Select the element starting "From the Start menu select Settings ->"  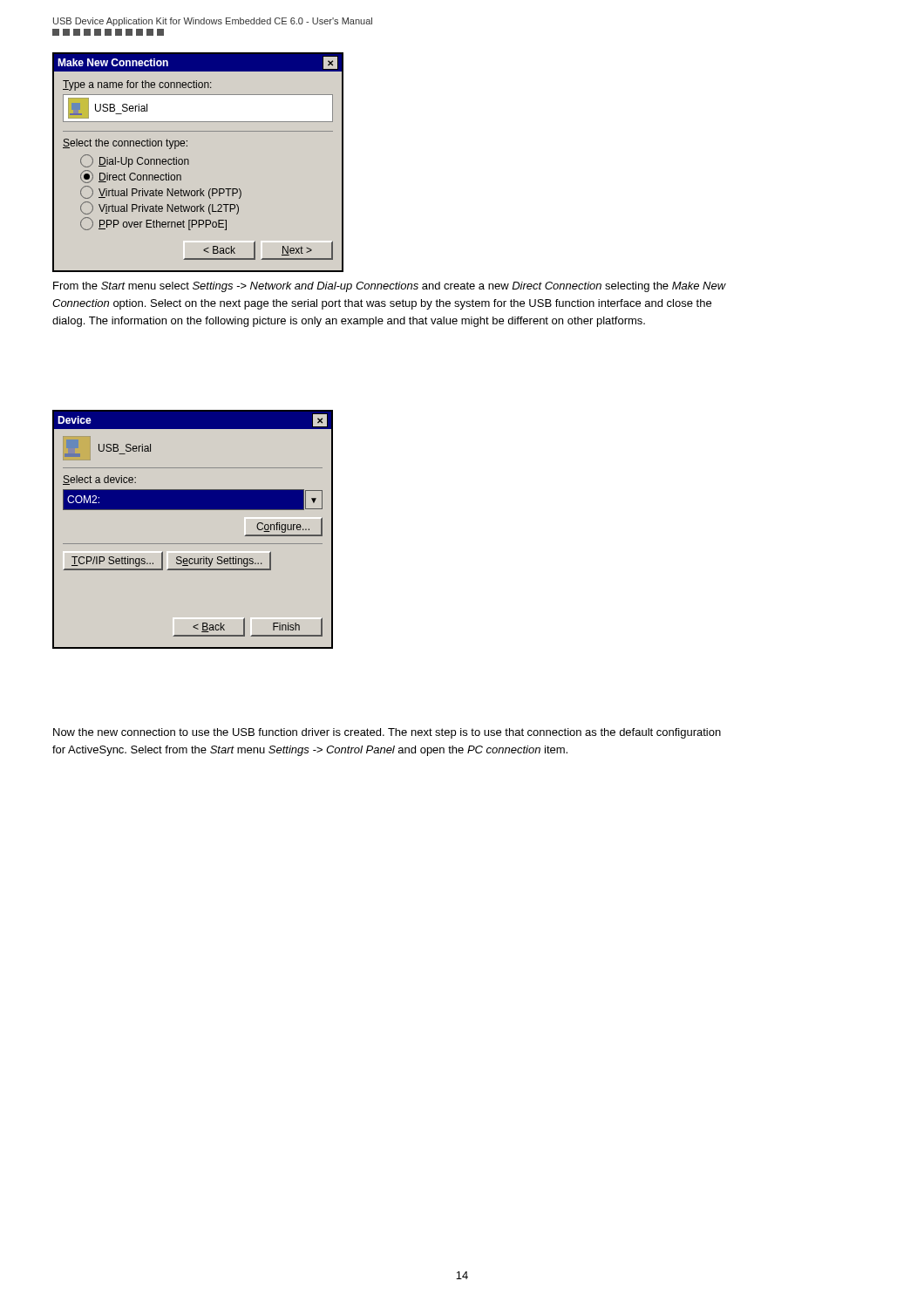click(389, 303)
